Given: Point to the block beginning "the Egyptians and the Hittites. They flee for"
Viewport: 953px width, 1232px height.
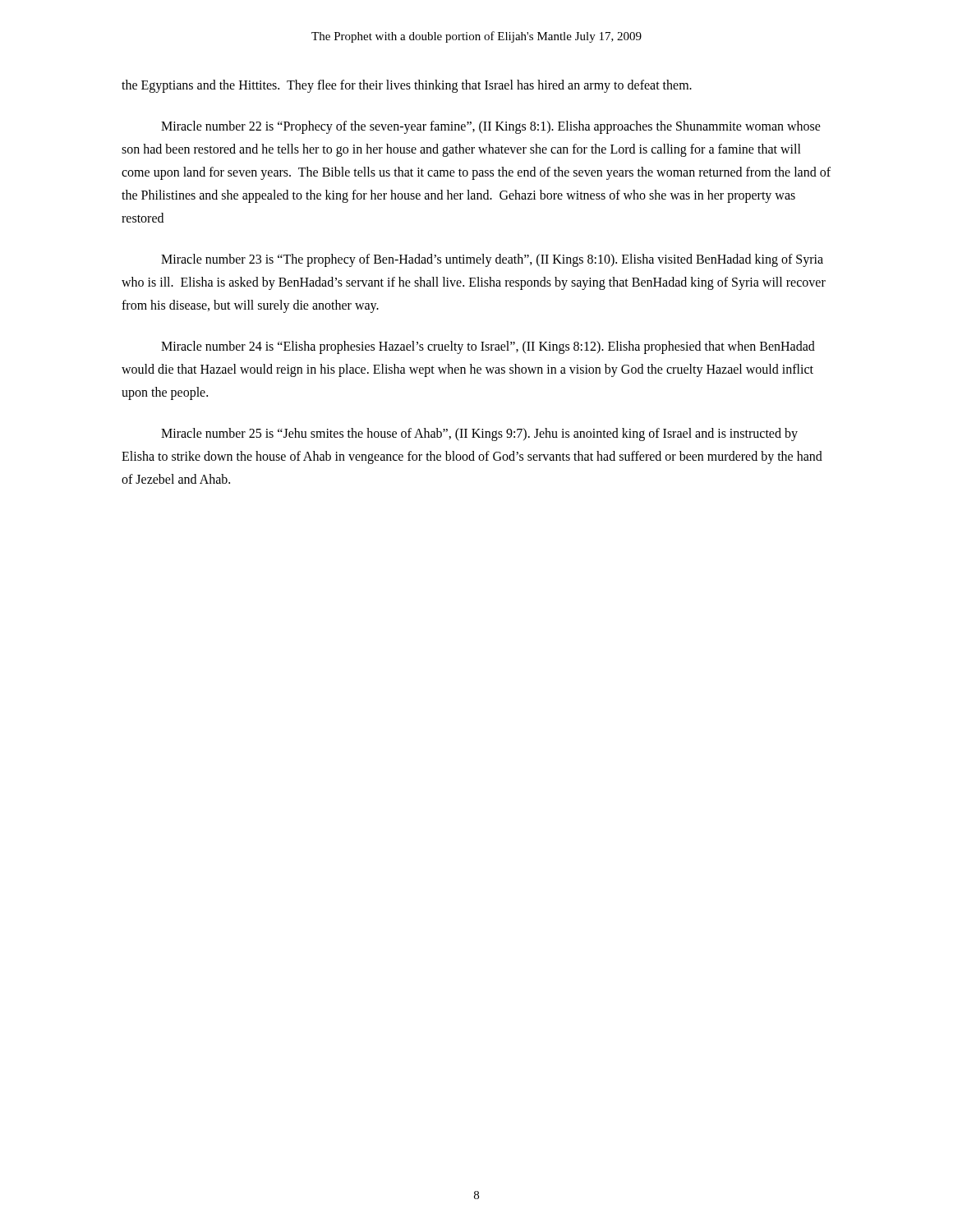Looking at the screenshot, I should click(407, 85).
